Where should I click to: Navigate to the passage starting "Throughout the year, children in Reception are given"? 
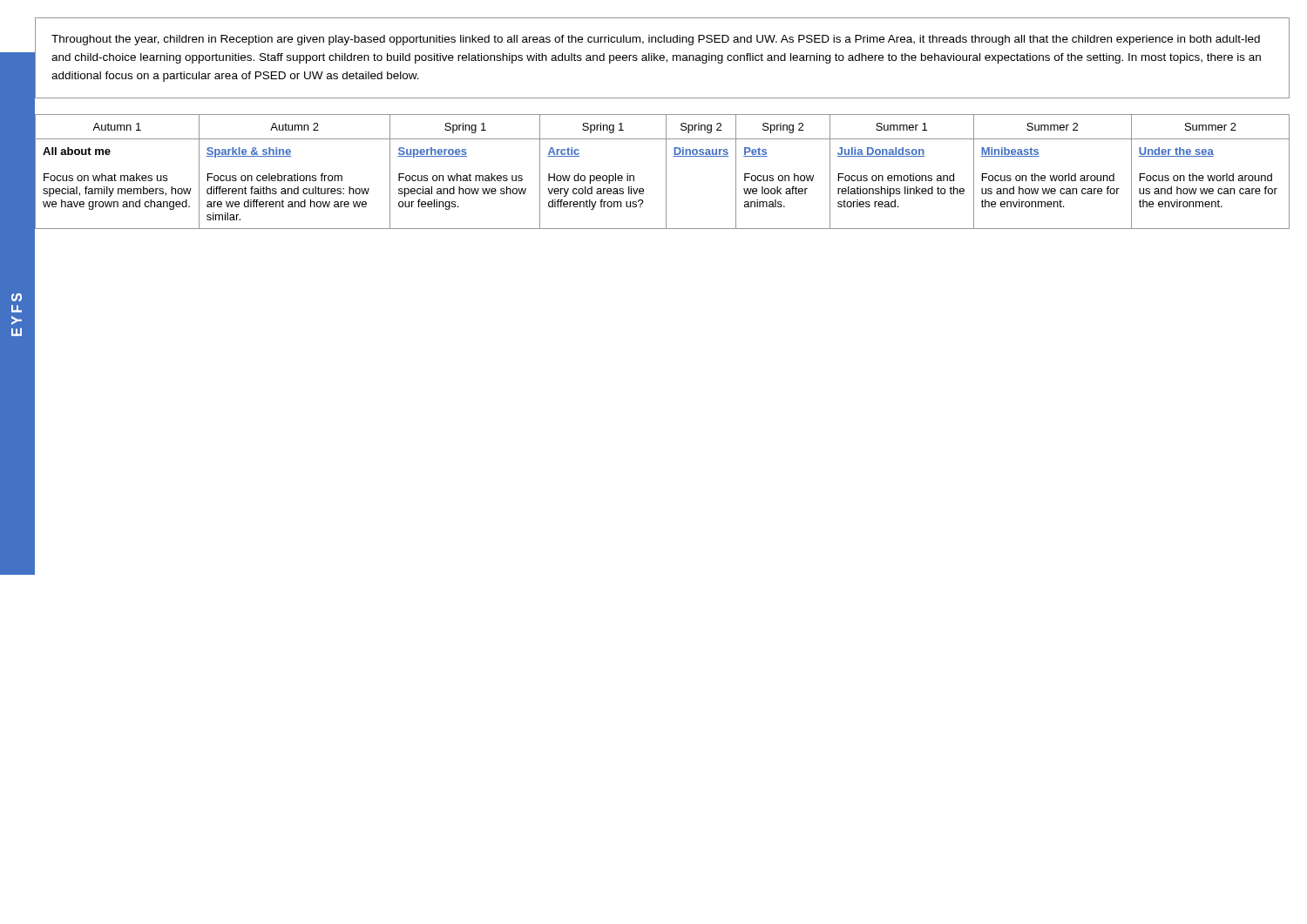[x=656, y=57]
